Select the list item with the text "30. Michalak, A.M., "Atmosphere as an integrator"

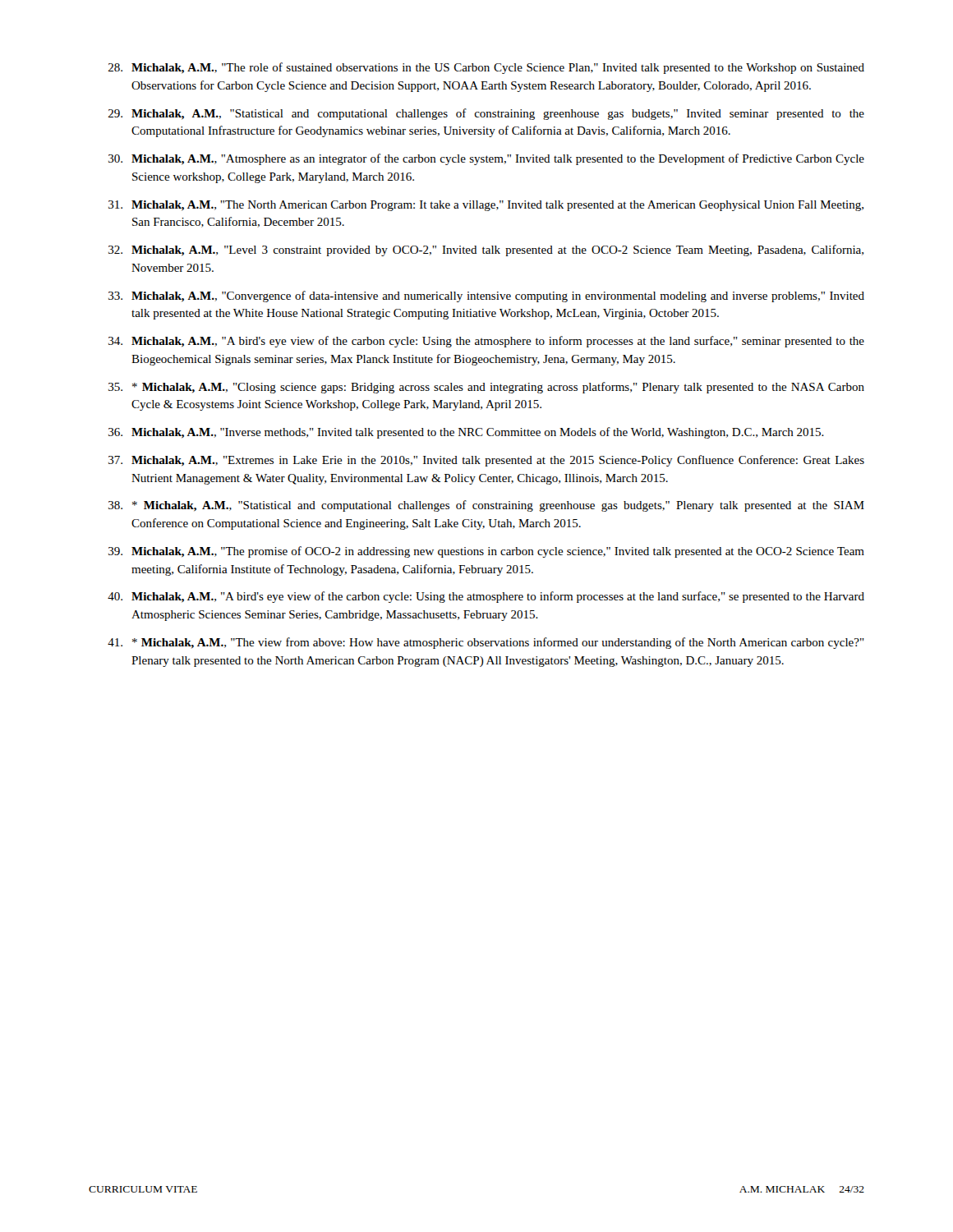(x=476, y=168)
